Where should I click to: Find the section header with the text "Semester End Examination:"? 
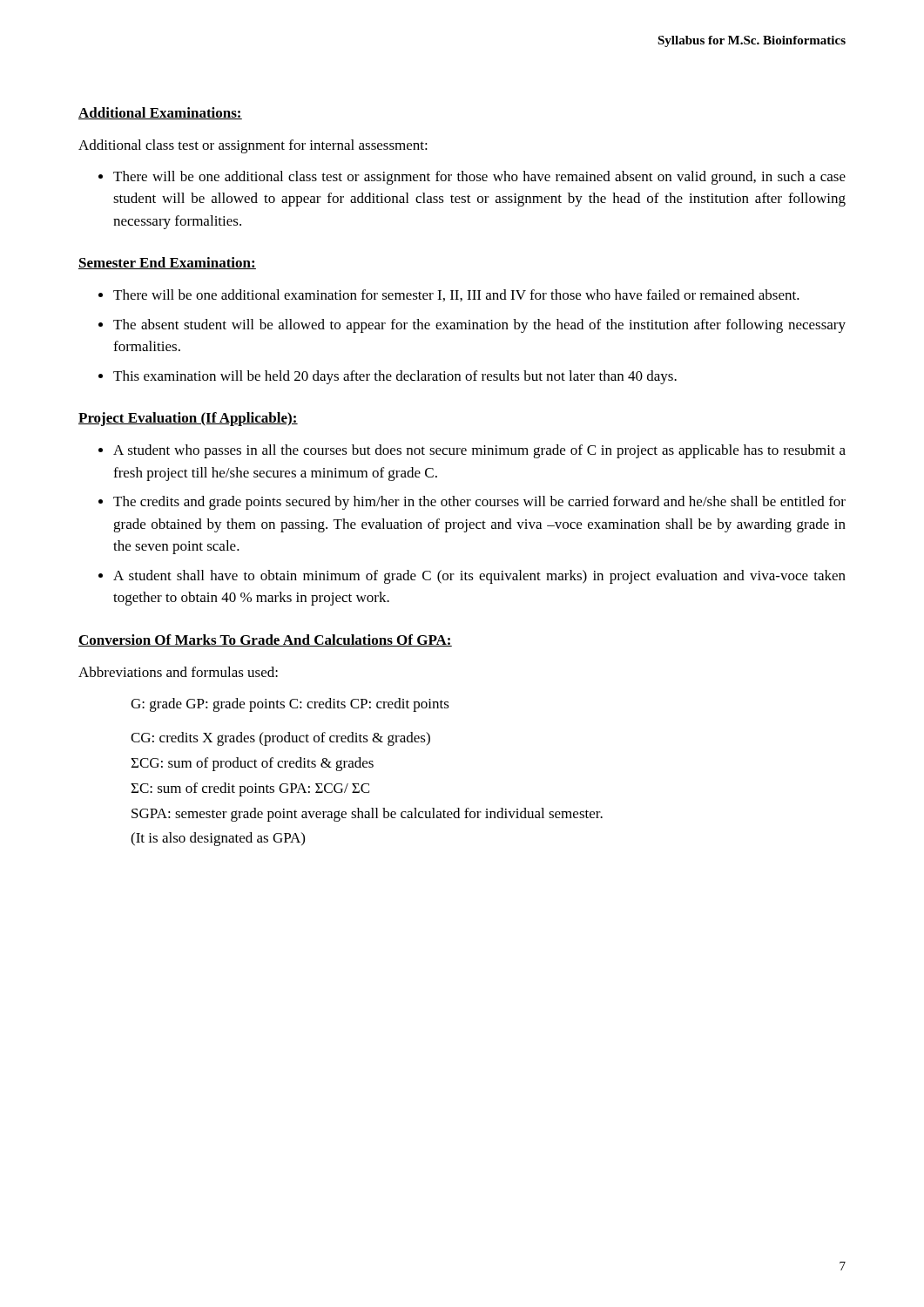tap(167, 263)
